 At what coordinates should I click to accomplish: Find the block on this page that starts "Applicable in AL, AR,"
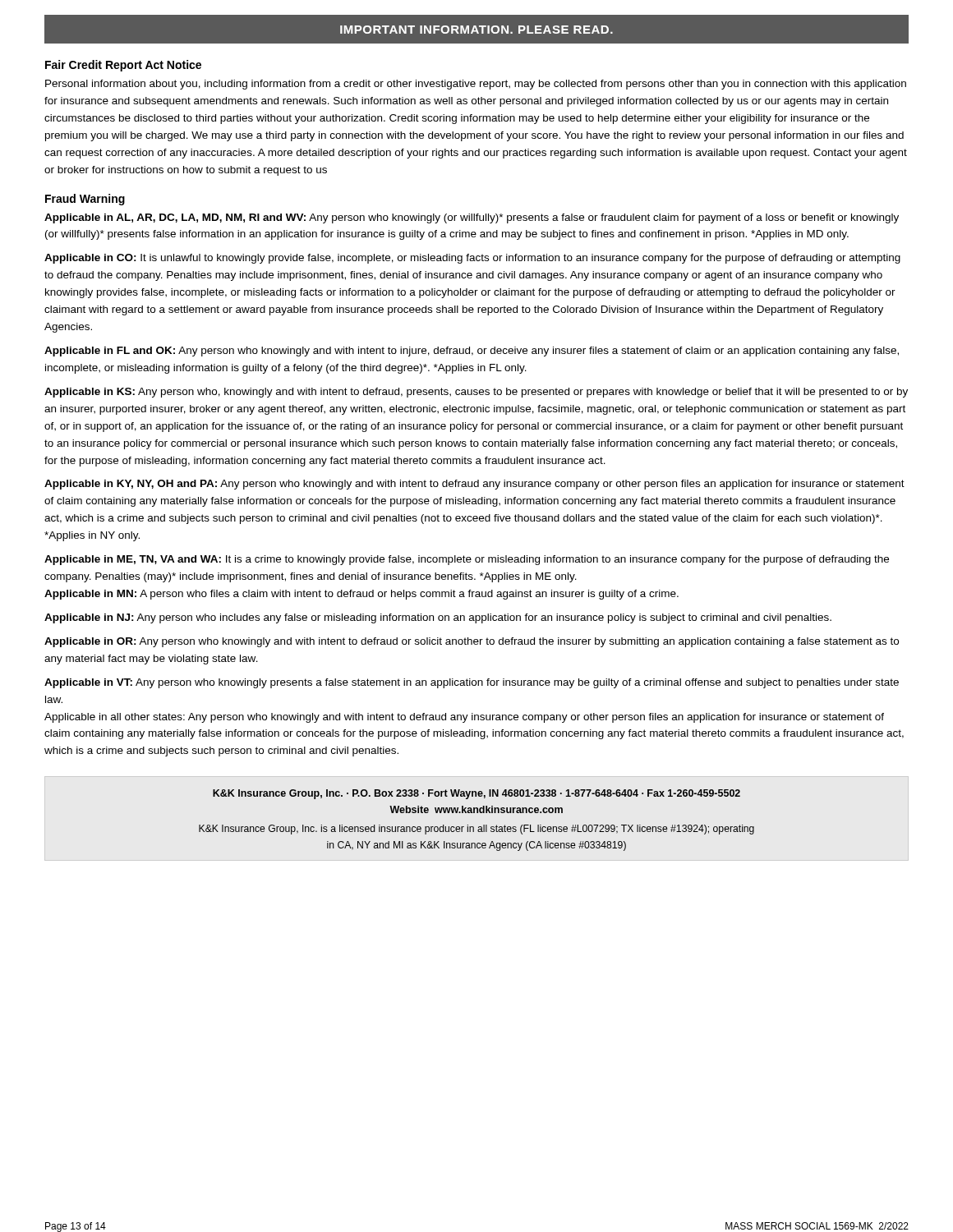coord(476,226)
